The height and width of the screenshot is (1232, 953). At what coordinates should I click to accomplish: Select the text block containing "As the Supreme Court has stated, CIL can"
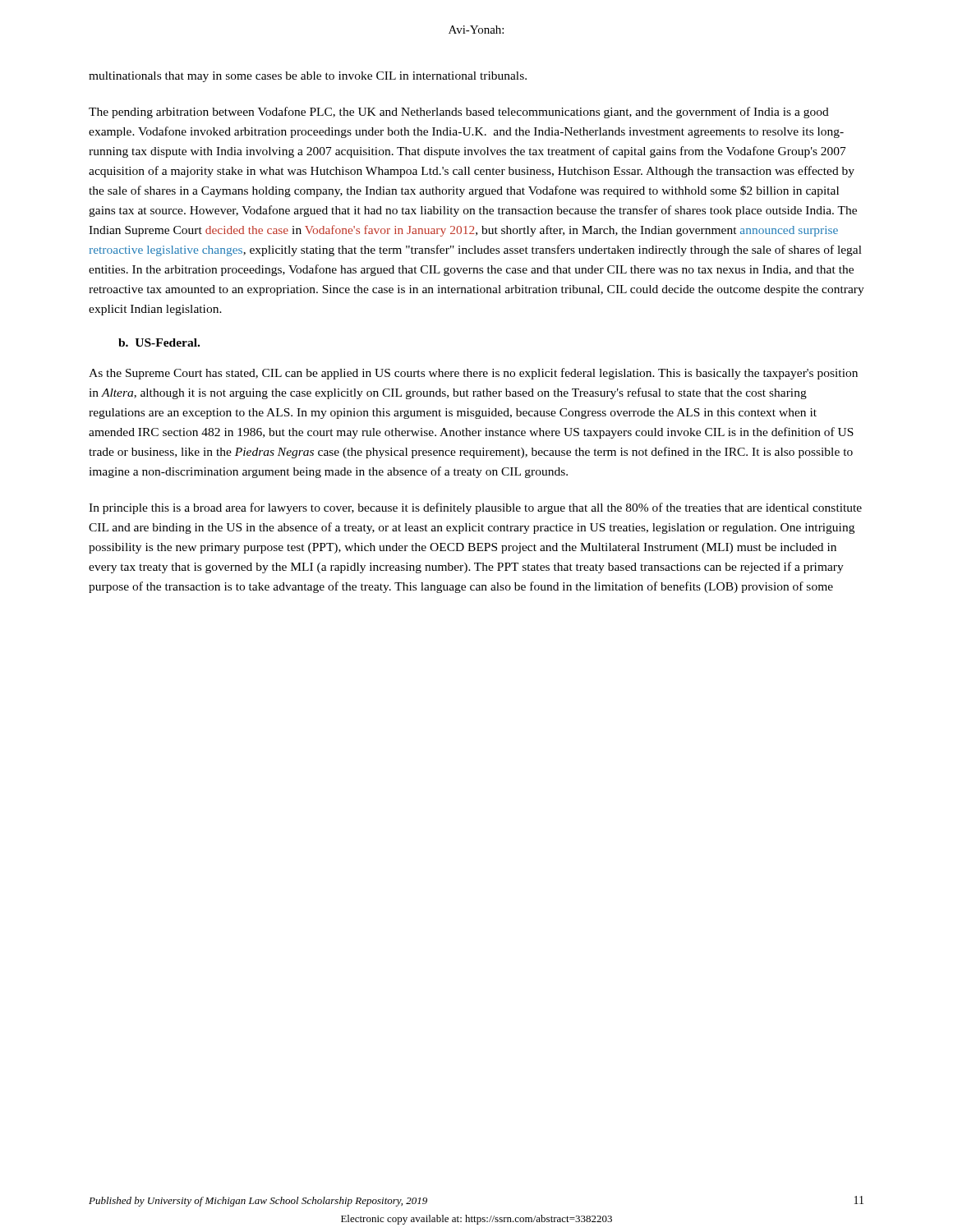coord(473,422)
